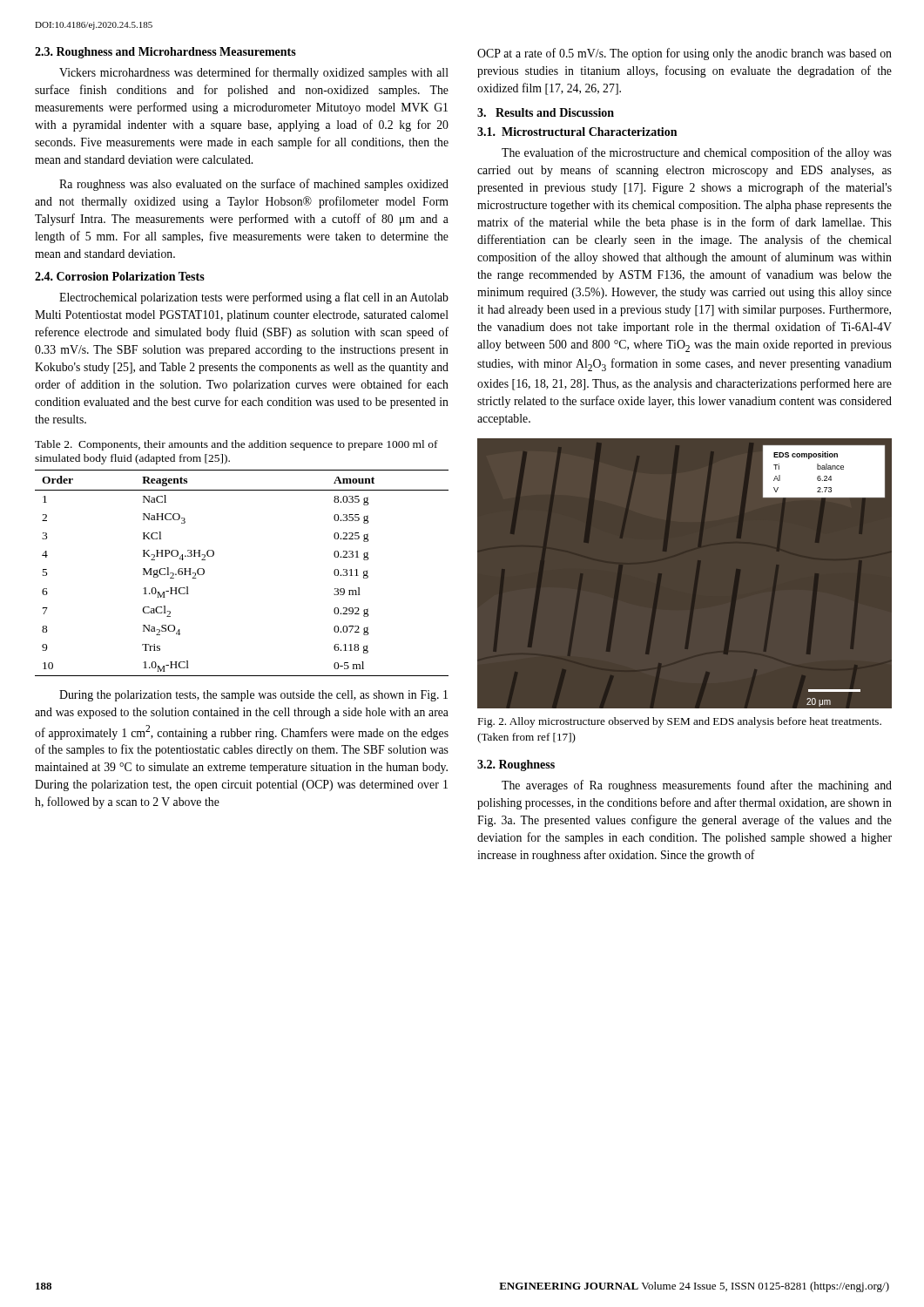This screenshot has height=1307, width=924.
Task: Point to the text starting "3.1. Microstructural Characterization"
Action: [577, 132]
